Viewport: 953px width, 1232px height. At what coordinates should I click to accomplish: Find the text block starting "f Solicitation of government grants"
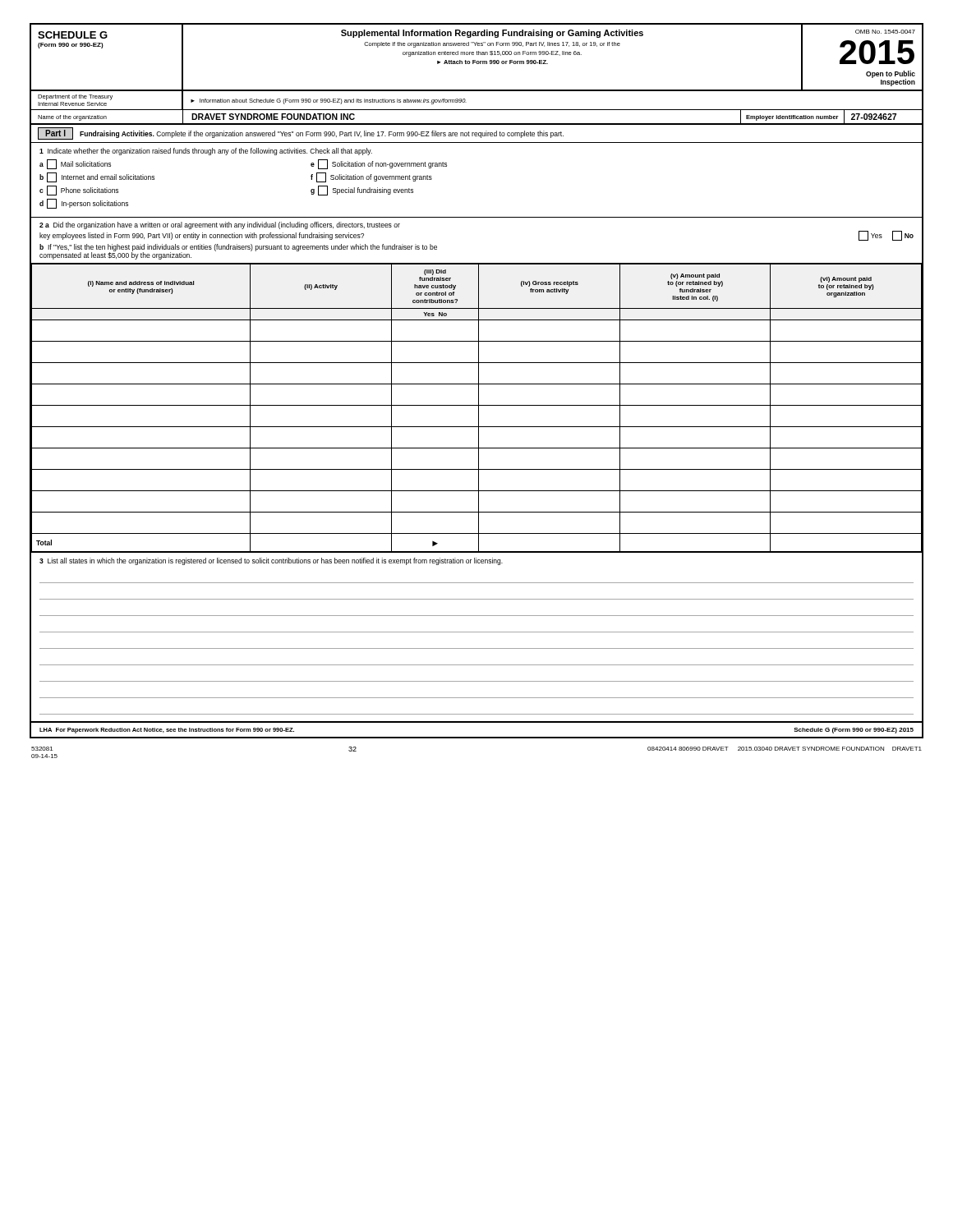pos(371,177)
